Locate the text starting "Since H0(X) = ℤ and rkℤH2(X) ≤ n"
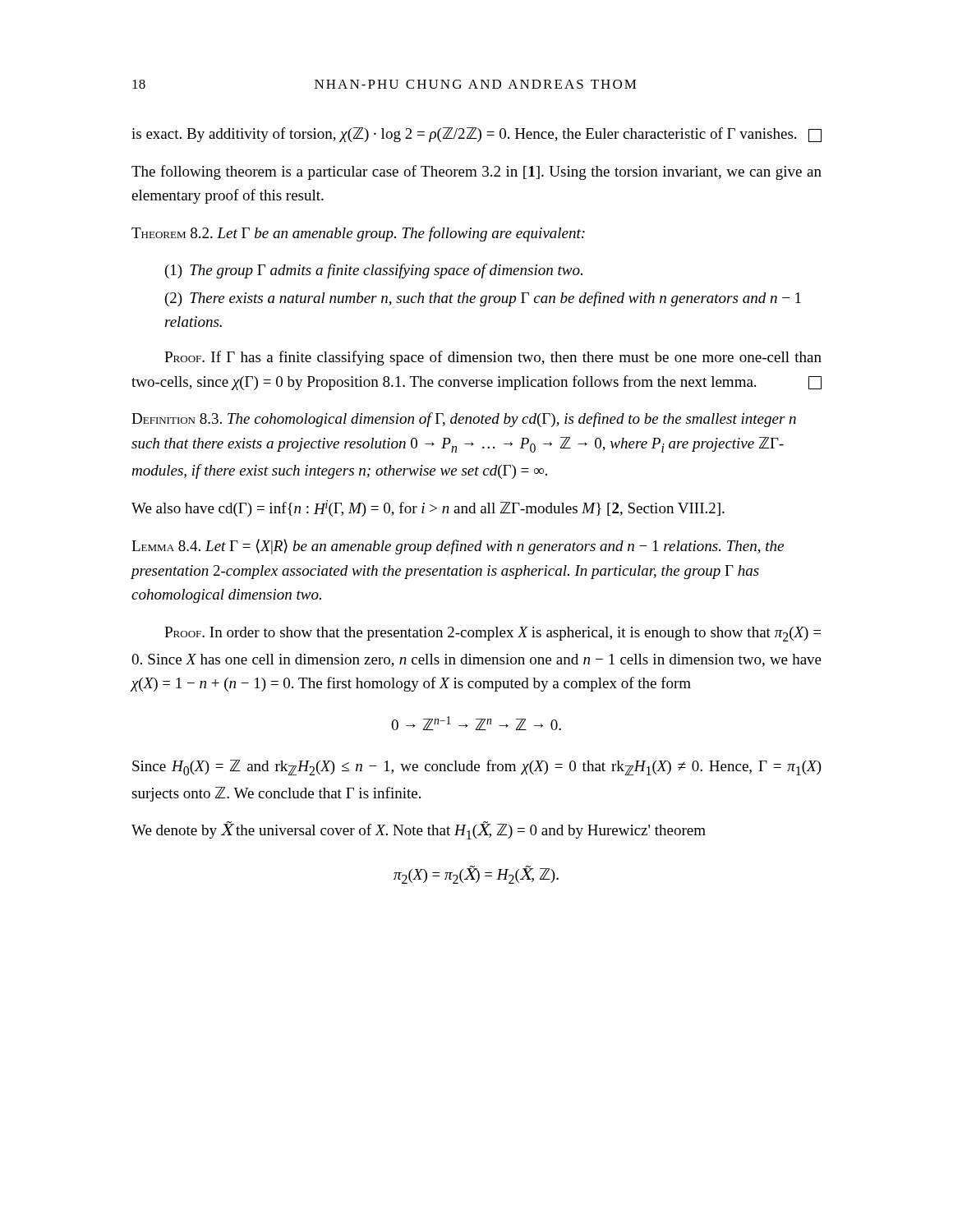The width and height of the screenshot is (953, 1232). (x=476, y=779)
